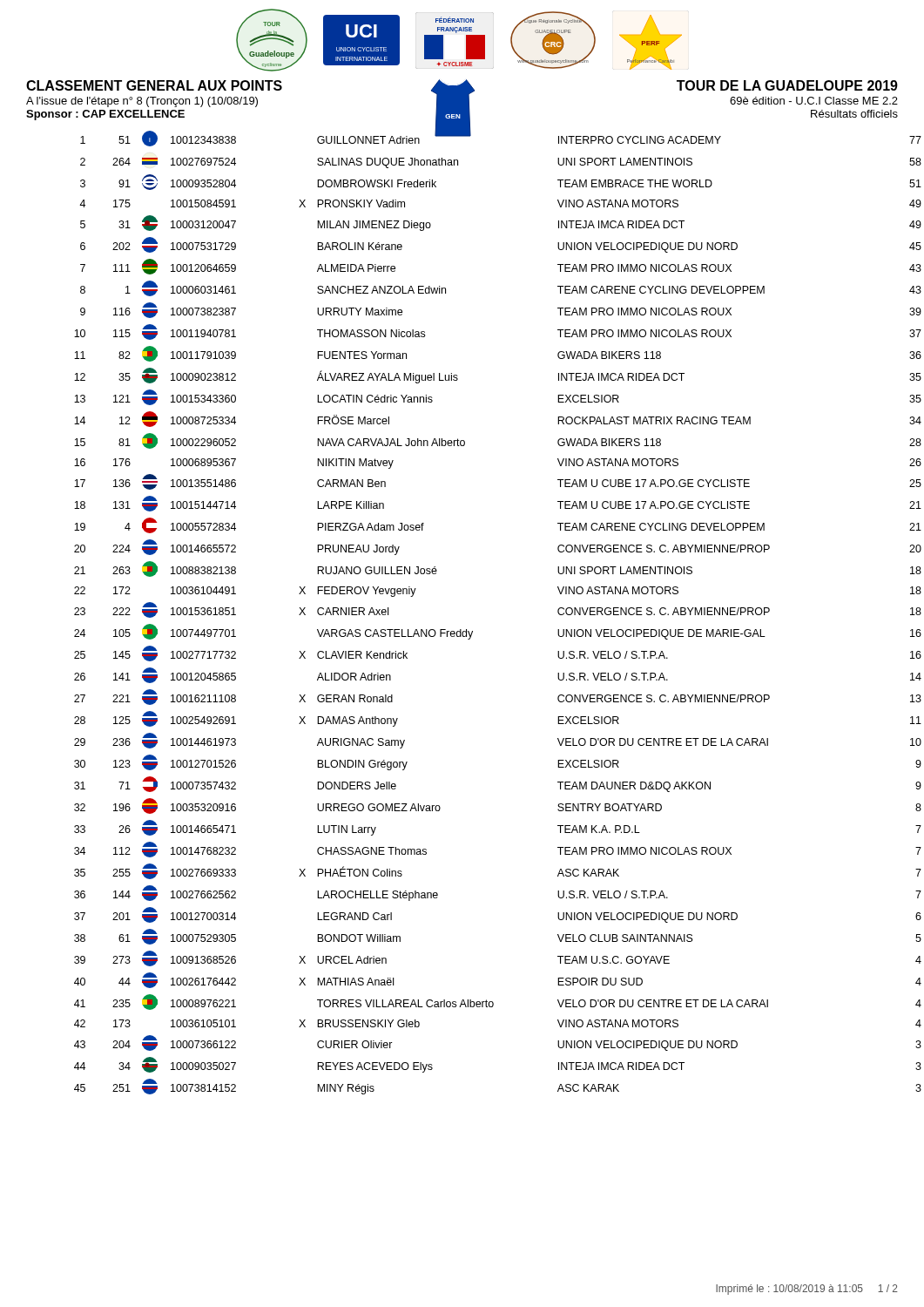Select the logo
924x1307 pixels.
pos(462,37)
